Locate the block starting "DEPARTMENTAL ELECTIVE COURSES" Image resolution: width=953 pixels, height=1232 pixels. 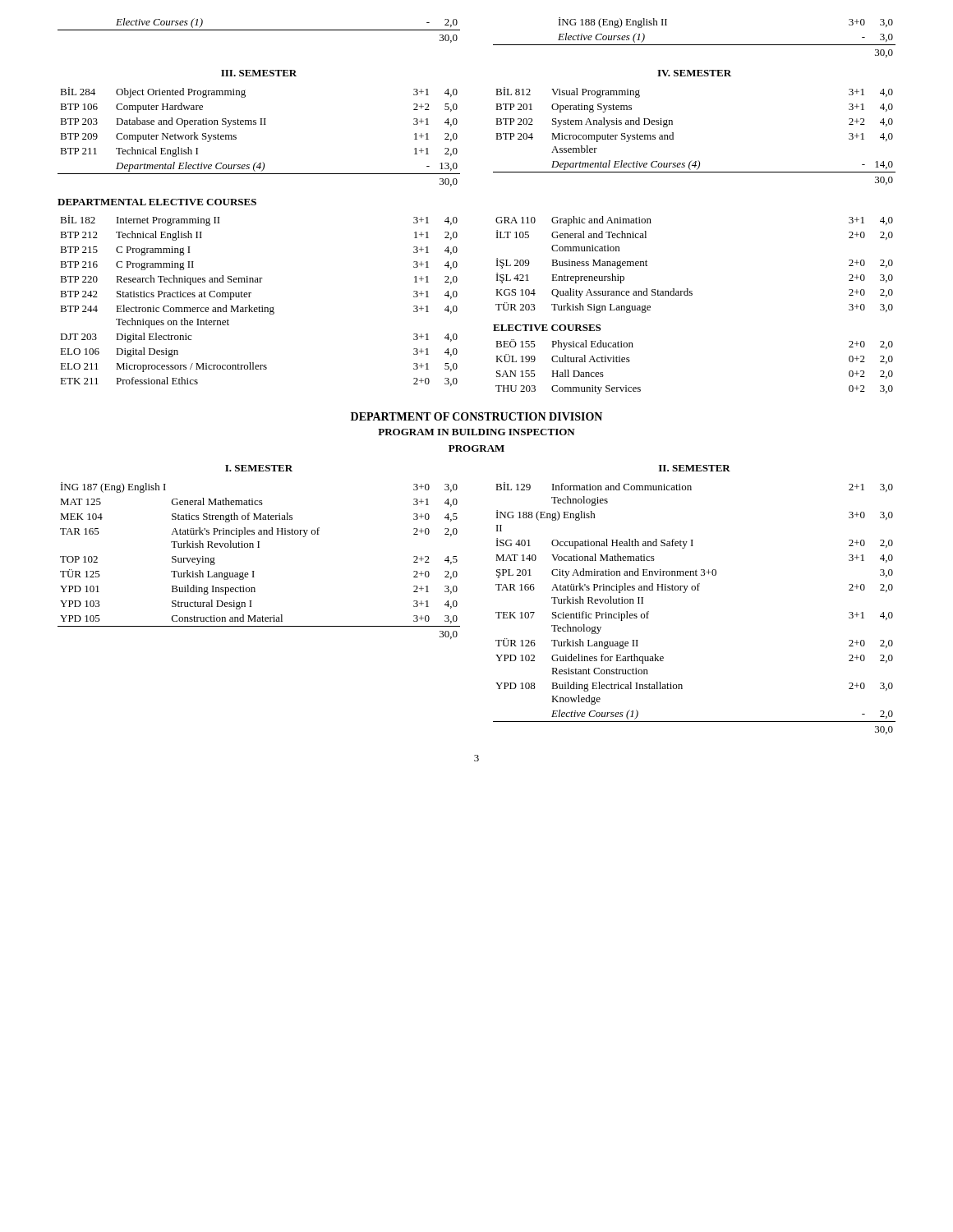157,202
